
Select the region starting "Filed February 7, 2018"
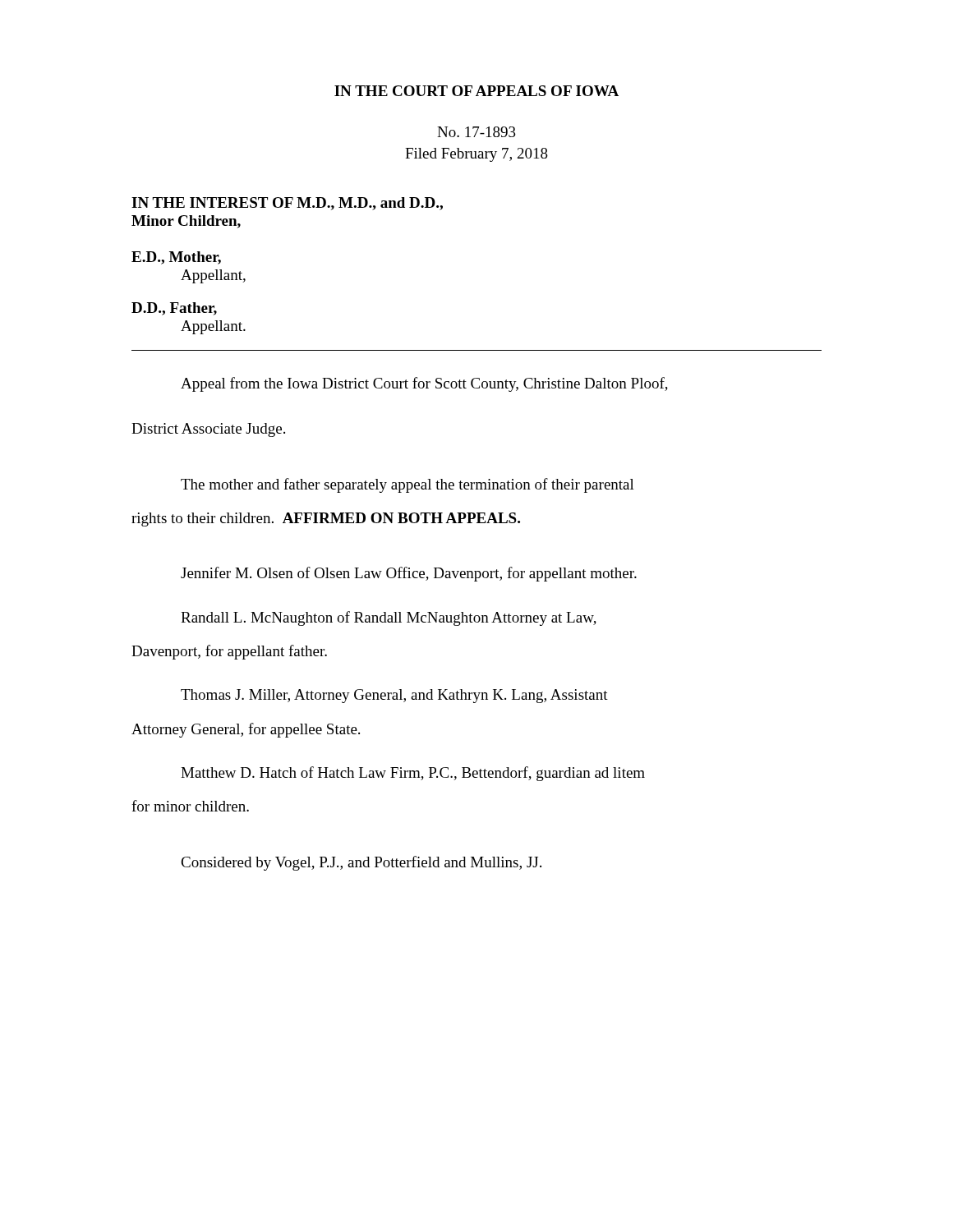pos(476,153)
